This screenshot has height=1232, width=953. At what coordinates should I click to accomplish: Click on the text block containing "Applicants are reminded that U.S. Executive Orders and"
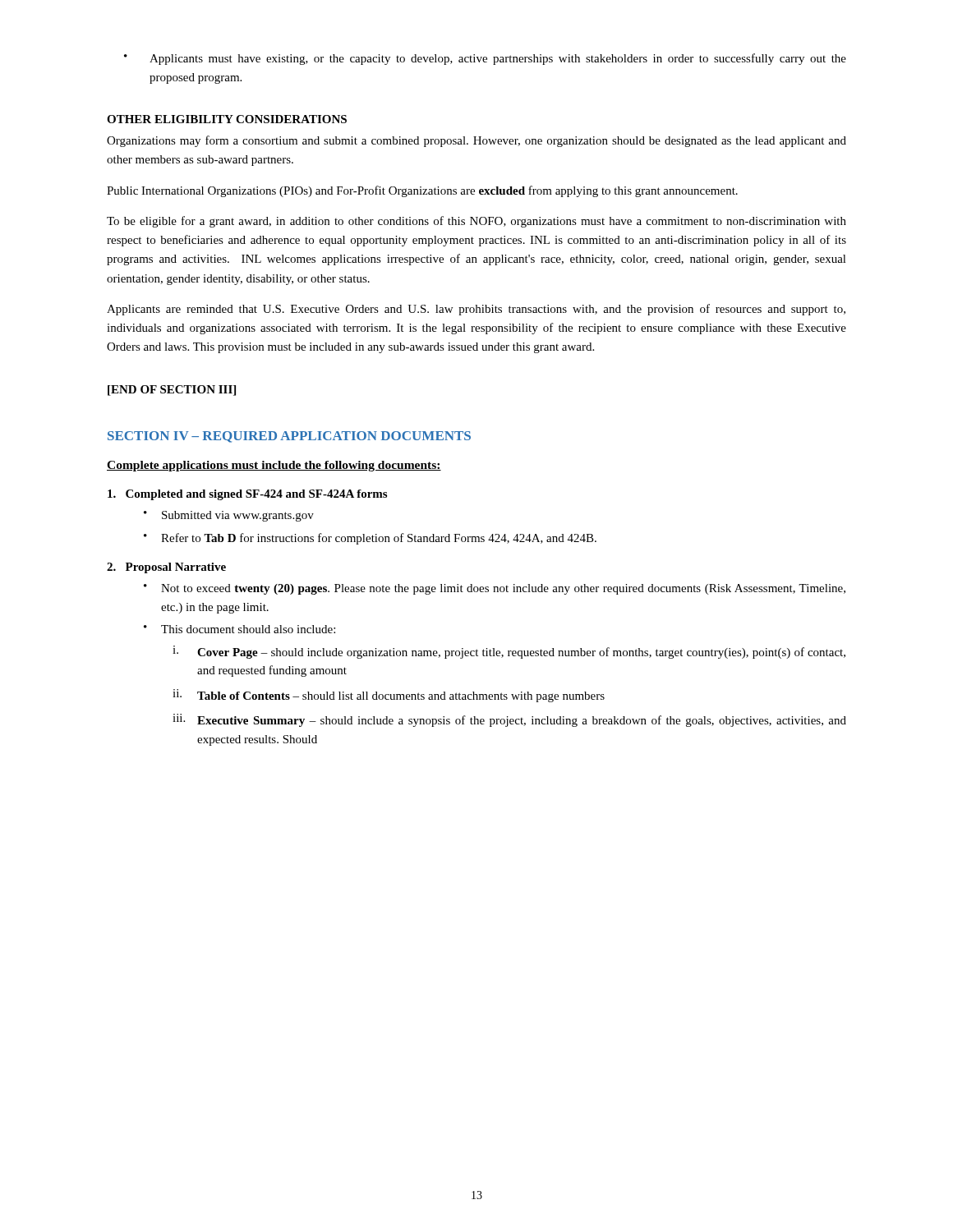pyautogui.click(x=476, y=328)
